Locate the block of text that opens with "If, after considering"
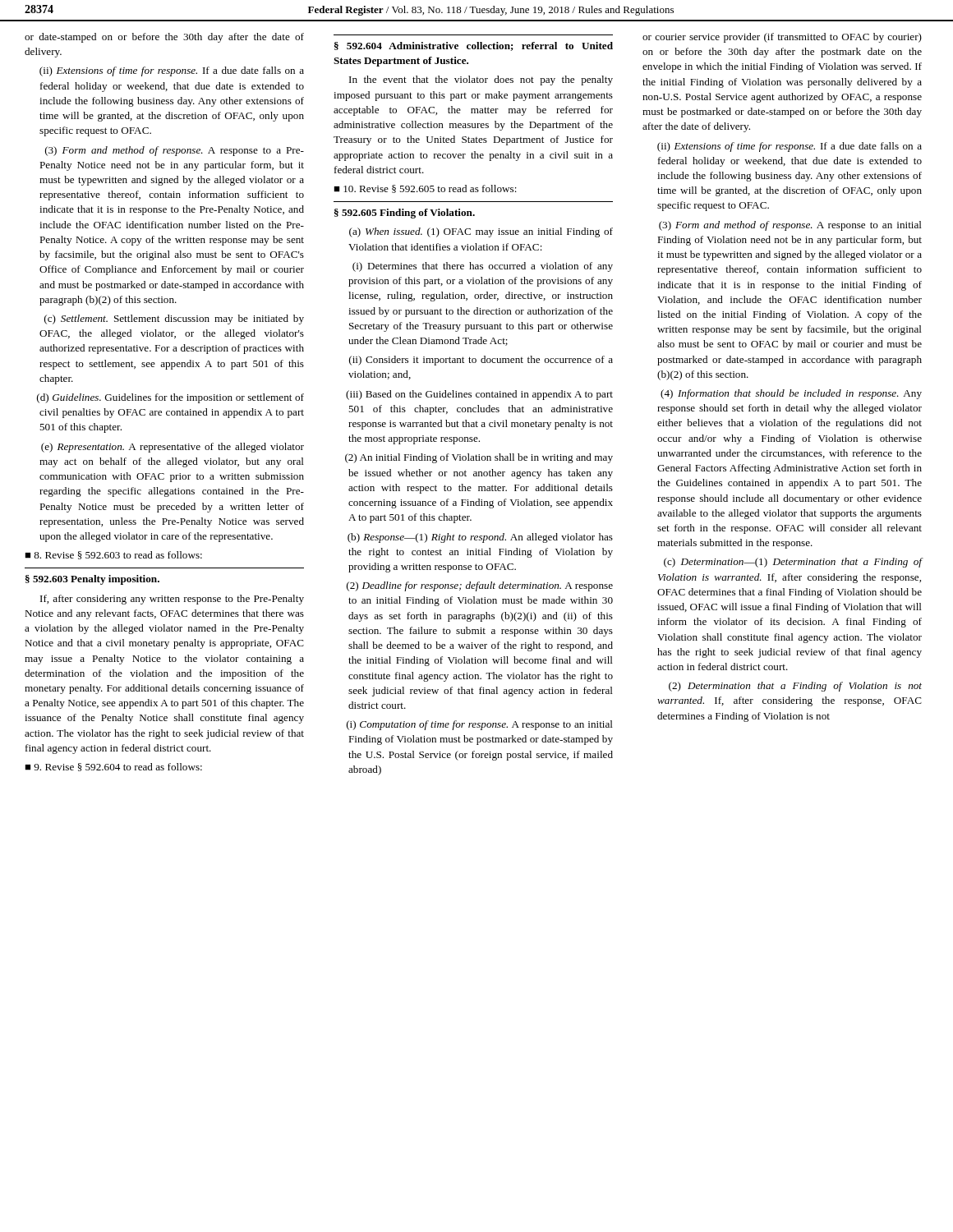953x1232 pixels. (x=164, y=673)
